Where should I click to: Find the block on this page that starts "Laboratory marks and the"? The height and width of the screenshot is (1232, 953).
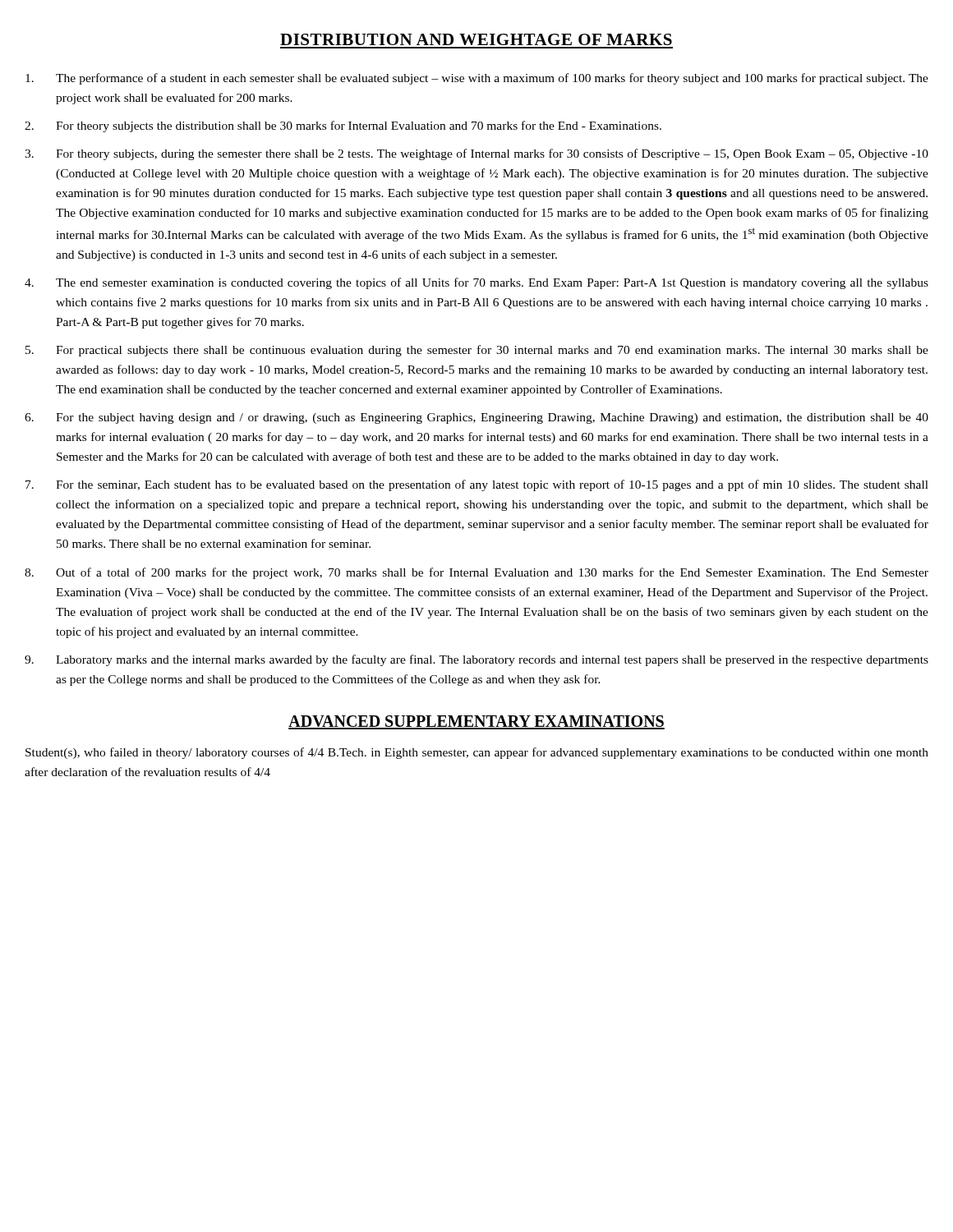click(492, 669)
